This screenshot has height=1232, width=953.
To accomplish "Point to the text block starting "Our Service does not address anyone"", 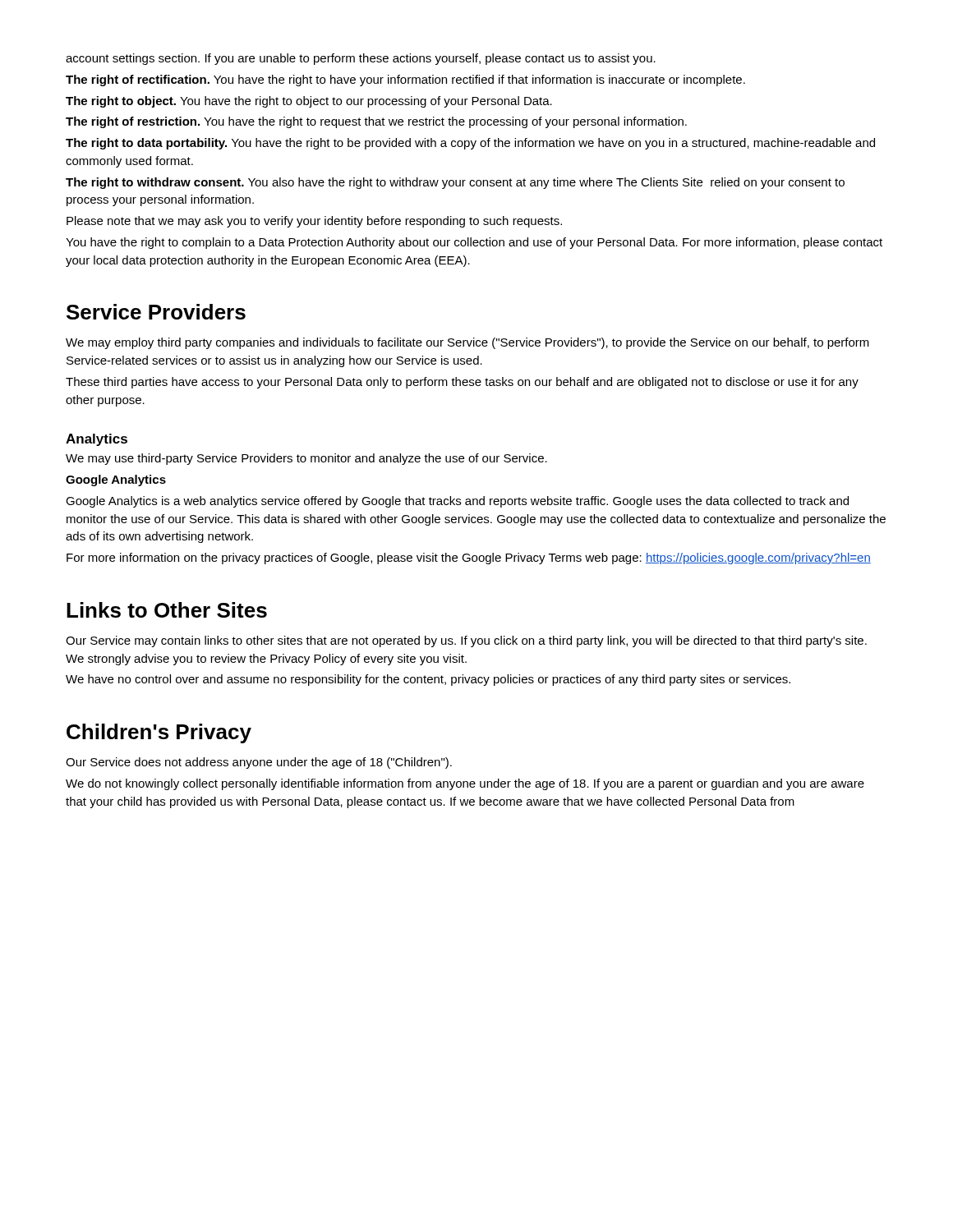I will (x=476, y=782).
